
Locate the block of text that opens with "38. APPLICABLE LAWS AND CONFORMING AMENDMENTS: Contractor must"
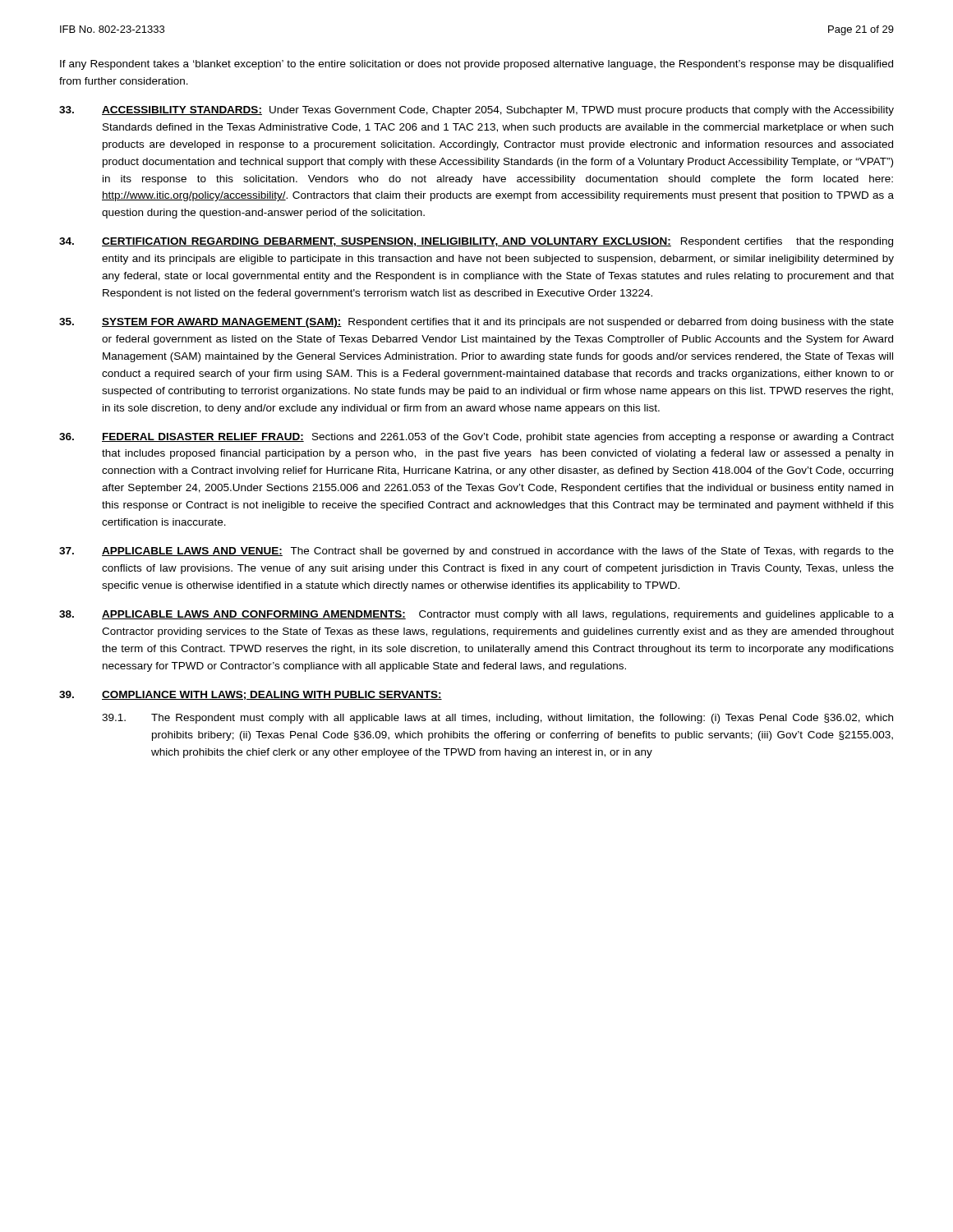[x=476, y=640]
